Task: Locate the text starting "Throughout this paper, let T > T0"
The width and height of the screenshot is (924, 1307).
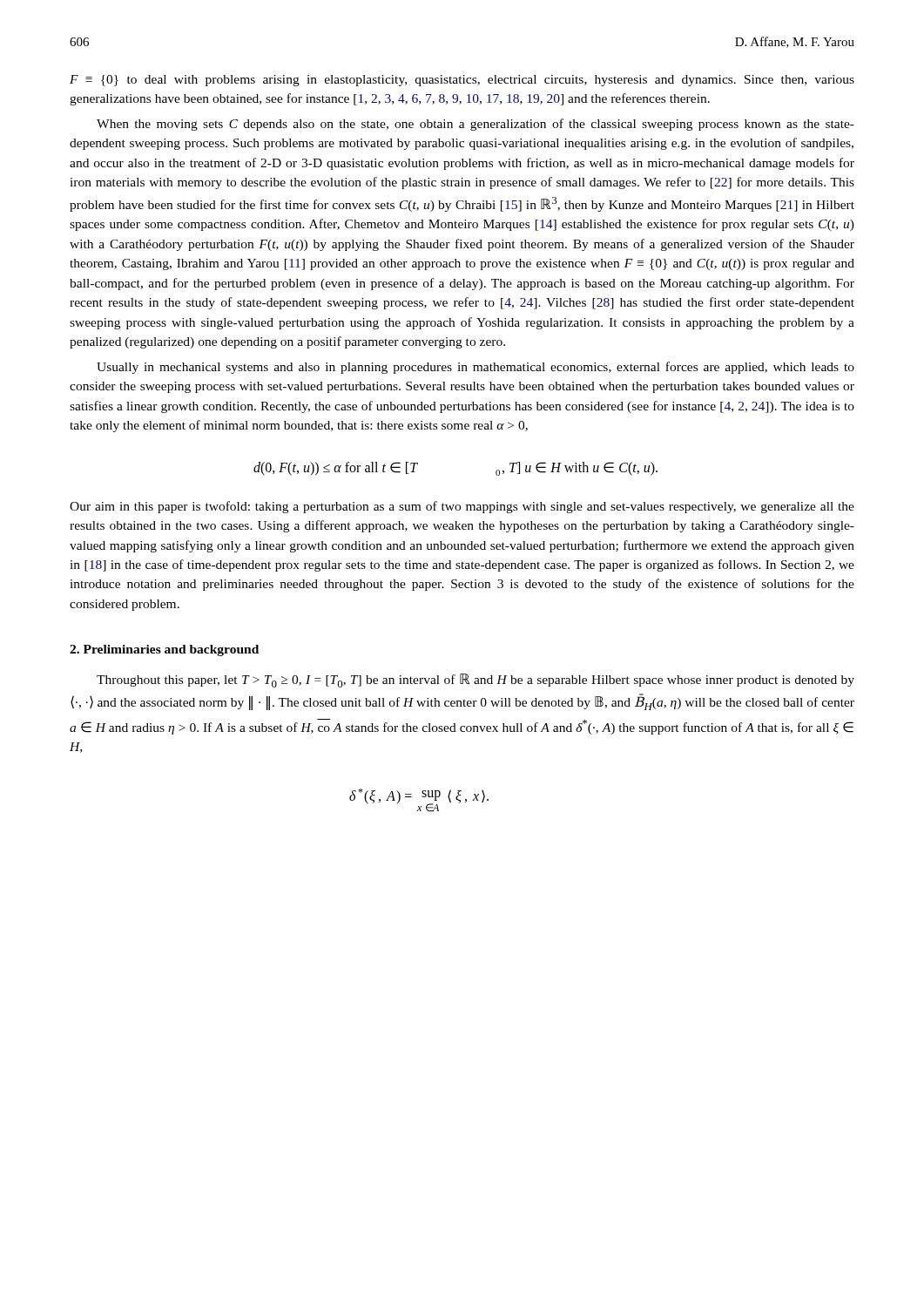Action: (462, 713)
